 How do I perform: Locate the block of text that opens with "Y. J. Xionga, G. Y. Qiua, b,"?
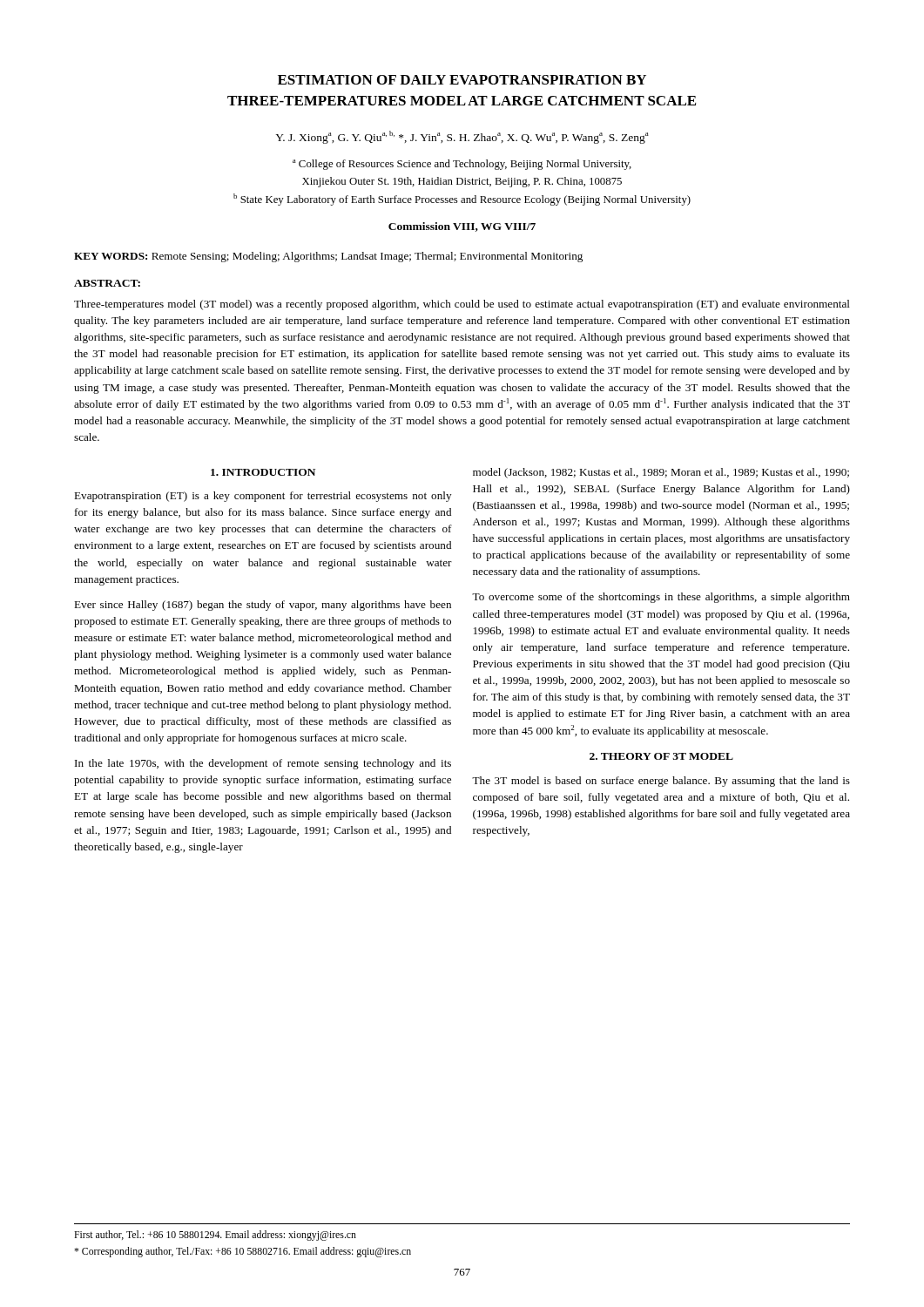tap(462, 136)
